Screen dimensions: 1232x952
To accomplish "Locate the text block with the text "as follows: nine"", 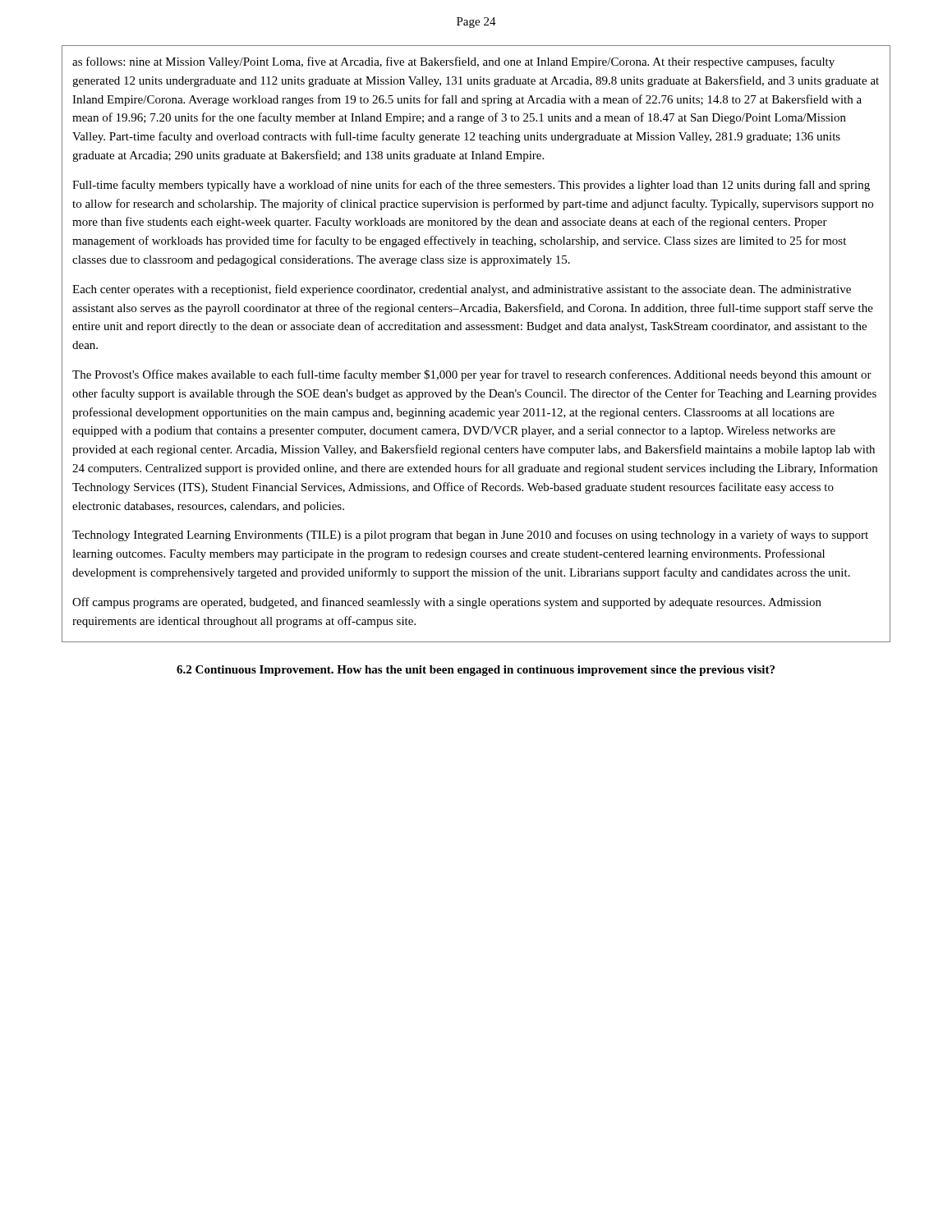I will (x=476, y=108).
